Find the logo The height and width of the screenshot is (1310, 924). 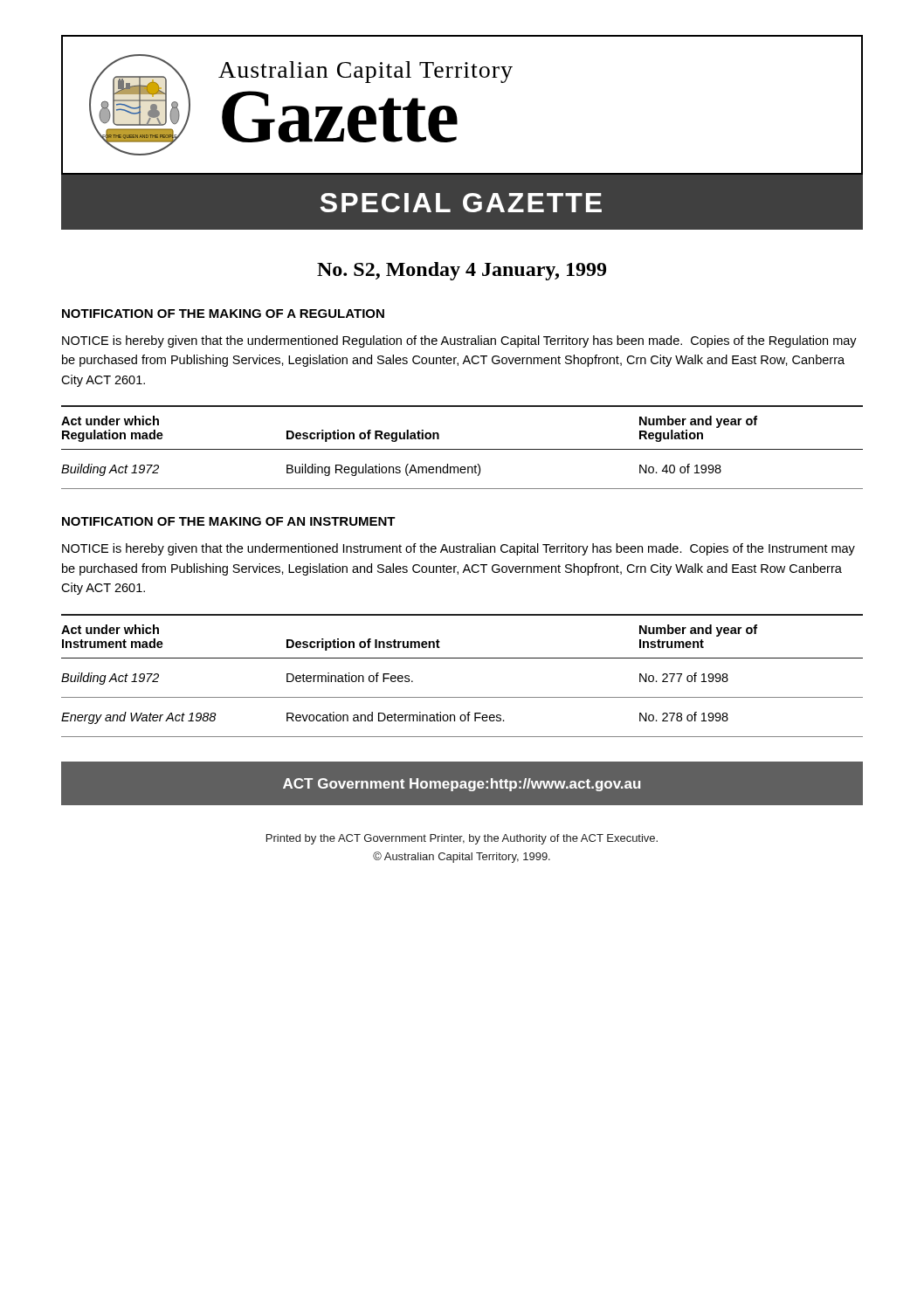pyautogui.click(x=462, y=105)
